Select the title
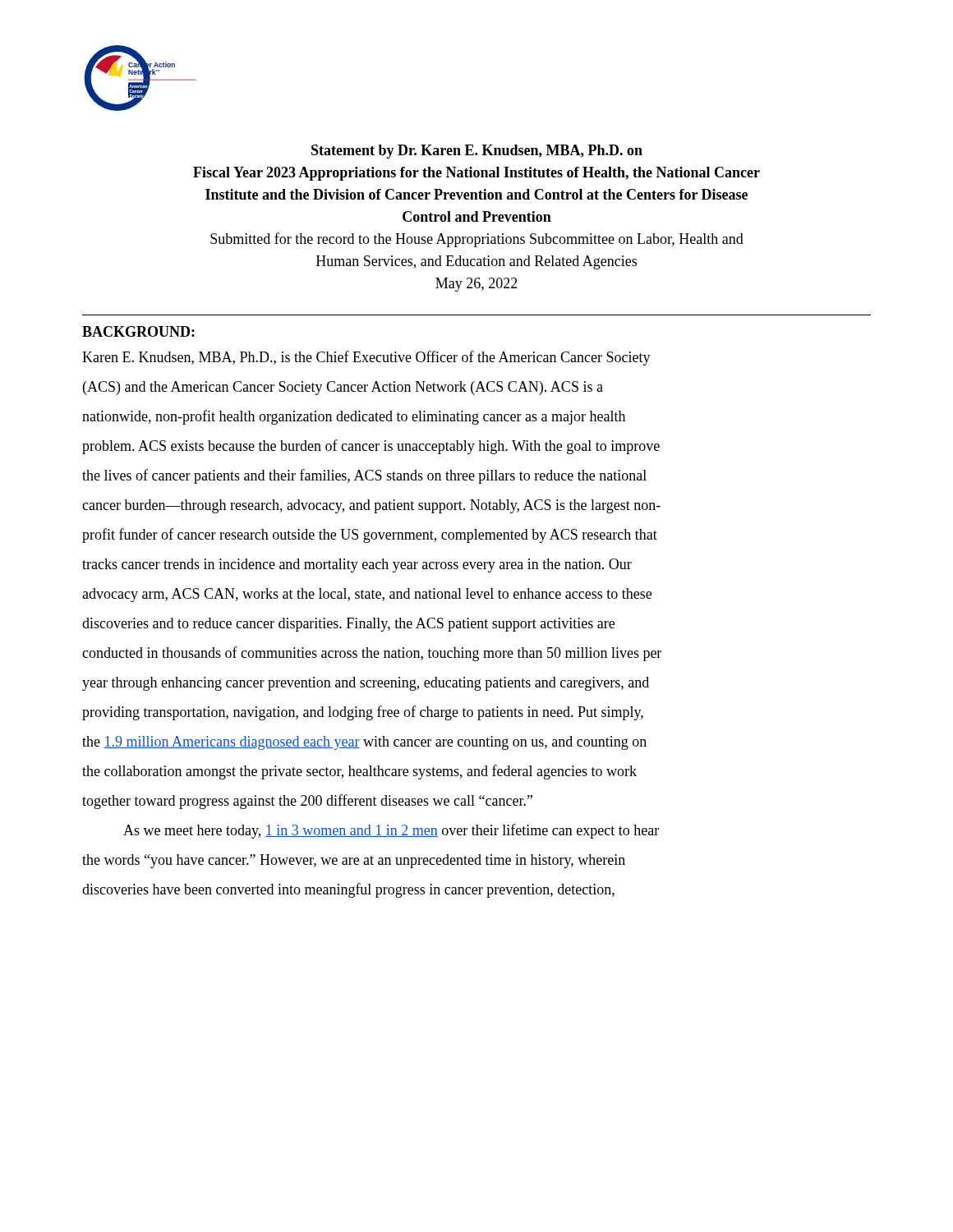Screen dimensions: 1232x953 tap(476, 217)
